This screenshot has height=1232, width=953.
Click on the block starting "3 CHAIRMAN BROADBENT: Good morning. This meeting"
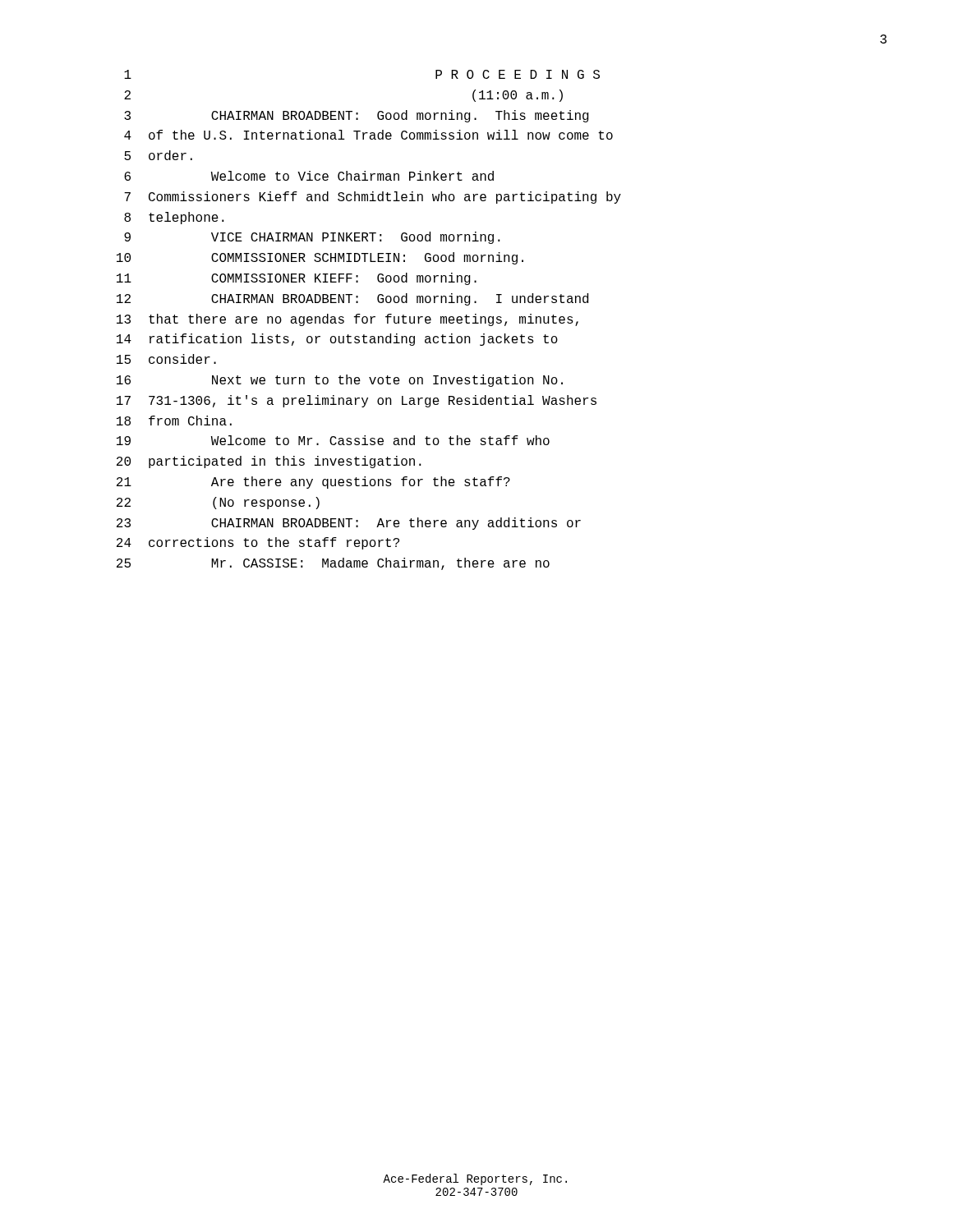coord(485,117)
